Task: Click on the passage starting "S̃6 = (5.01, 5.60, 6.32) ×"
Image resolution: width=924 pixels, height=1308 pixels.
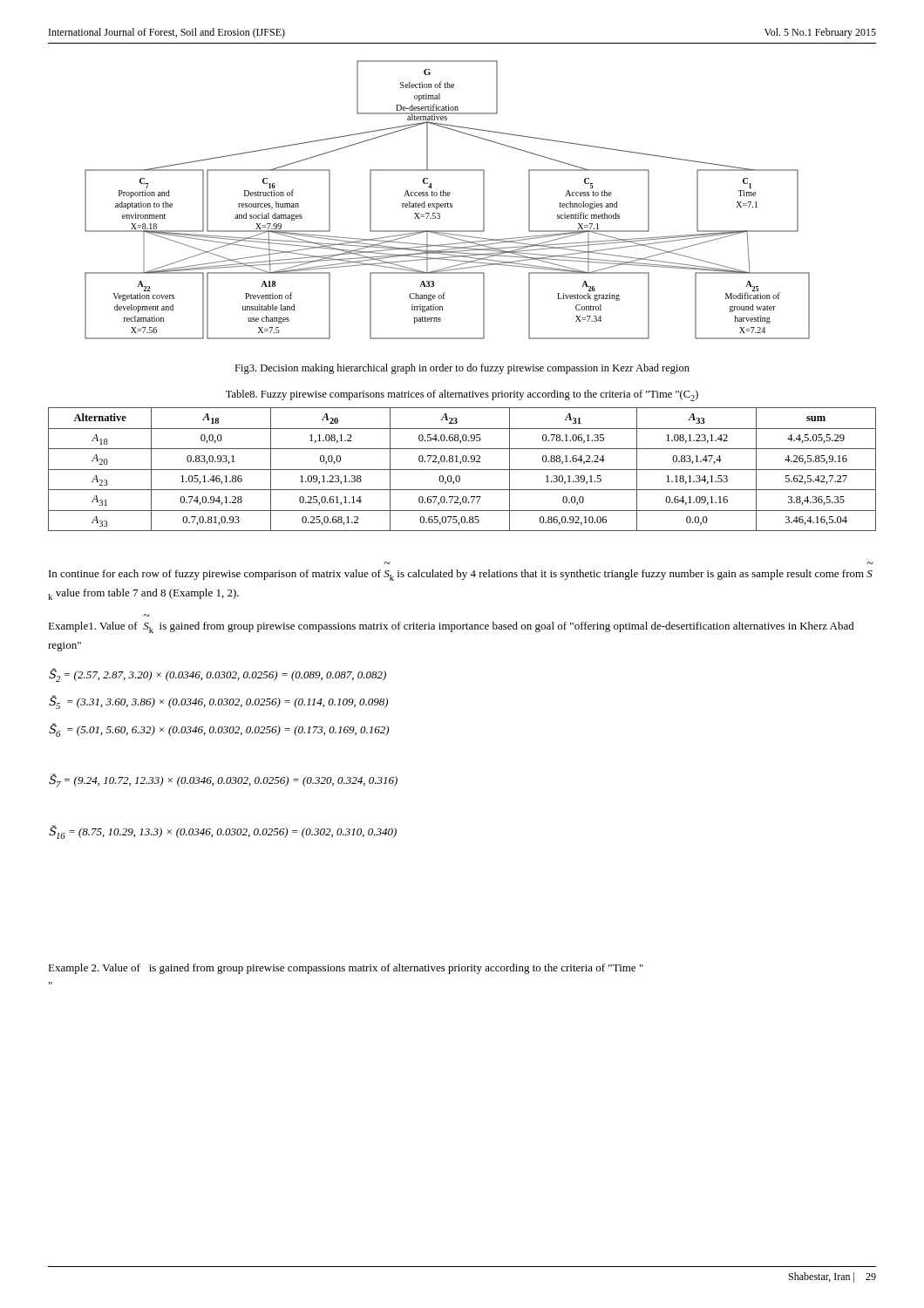Action: point(219,730)
